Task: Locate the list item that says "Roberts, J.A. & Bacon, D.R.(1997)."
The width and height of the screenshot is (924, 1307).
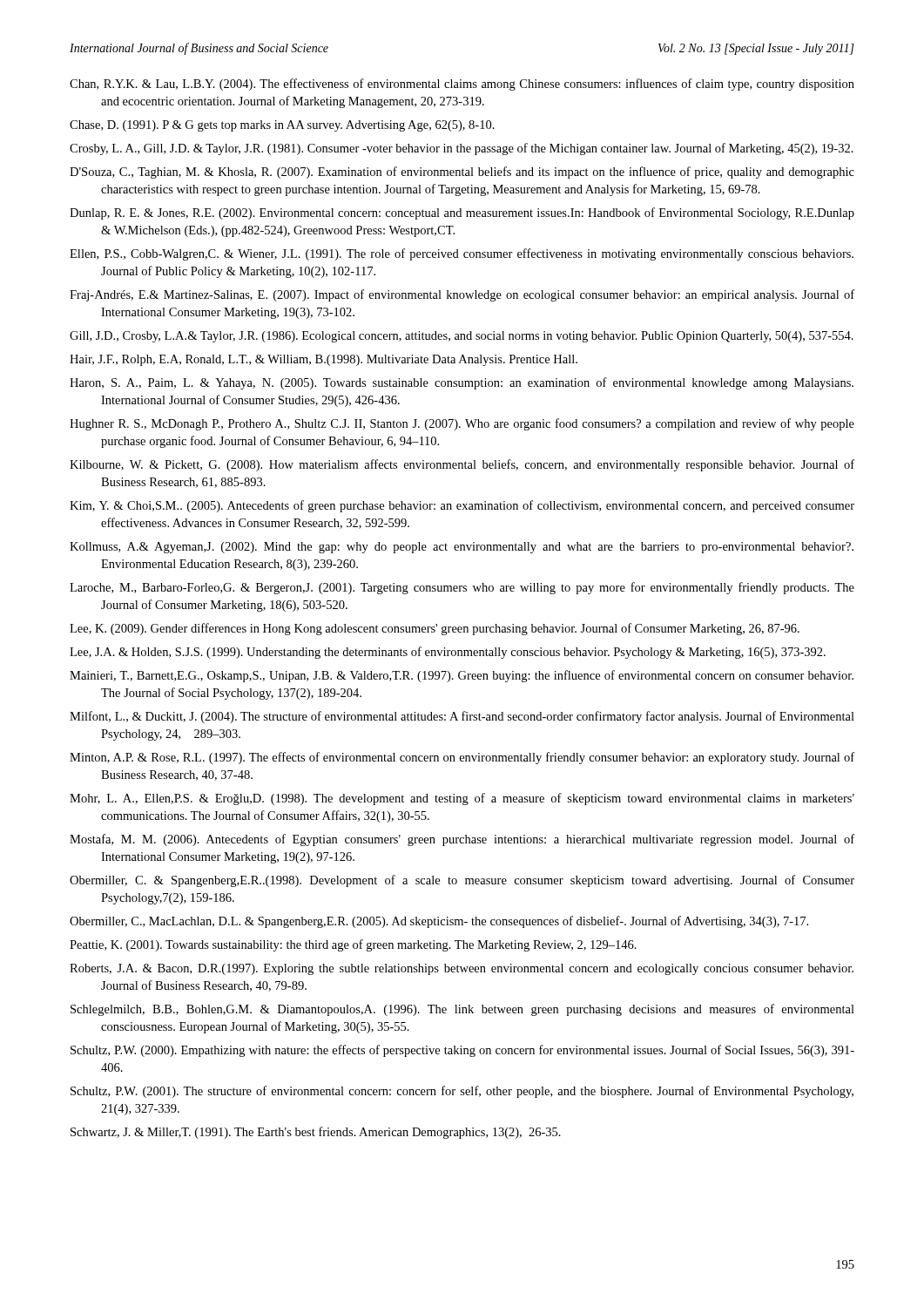Action: coord(462,977)
